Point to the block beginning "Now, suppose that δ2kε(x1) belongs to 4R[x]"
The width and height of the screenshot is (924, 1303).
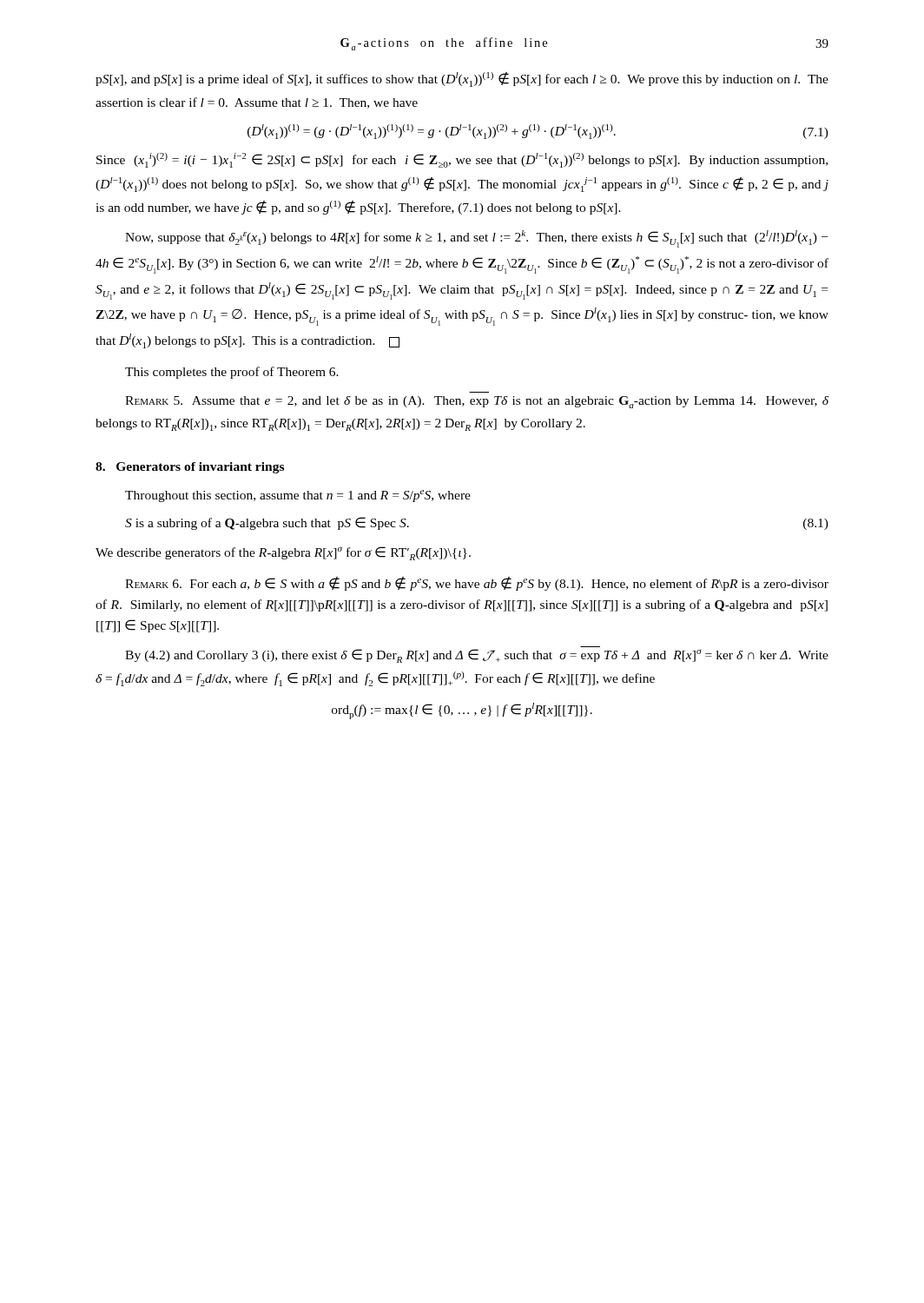click(462, 290)
